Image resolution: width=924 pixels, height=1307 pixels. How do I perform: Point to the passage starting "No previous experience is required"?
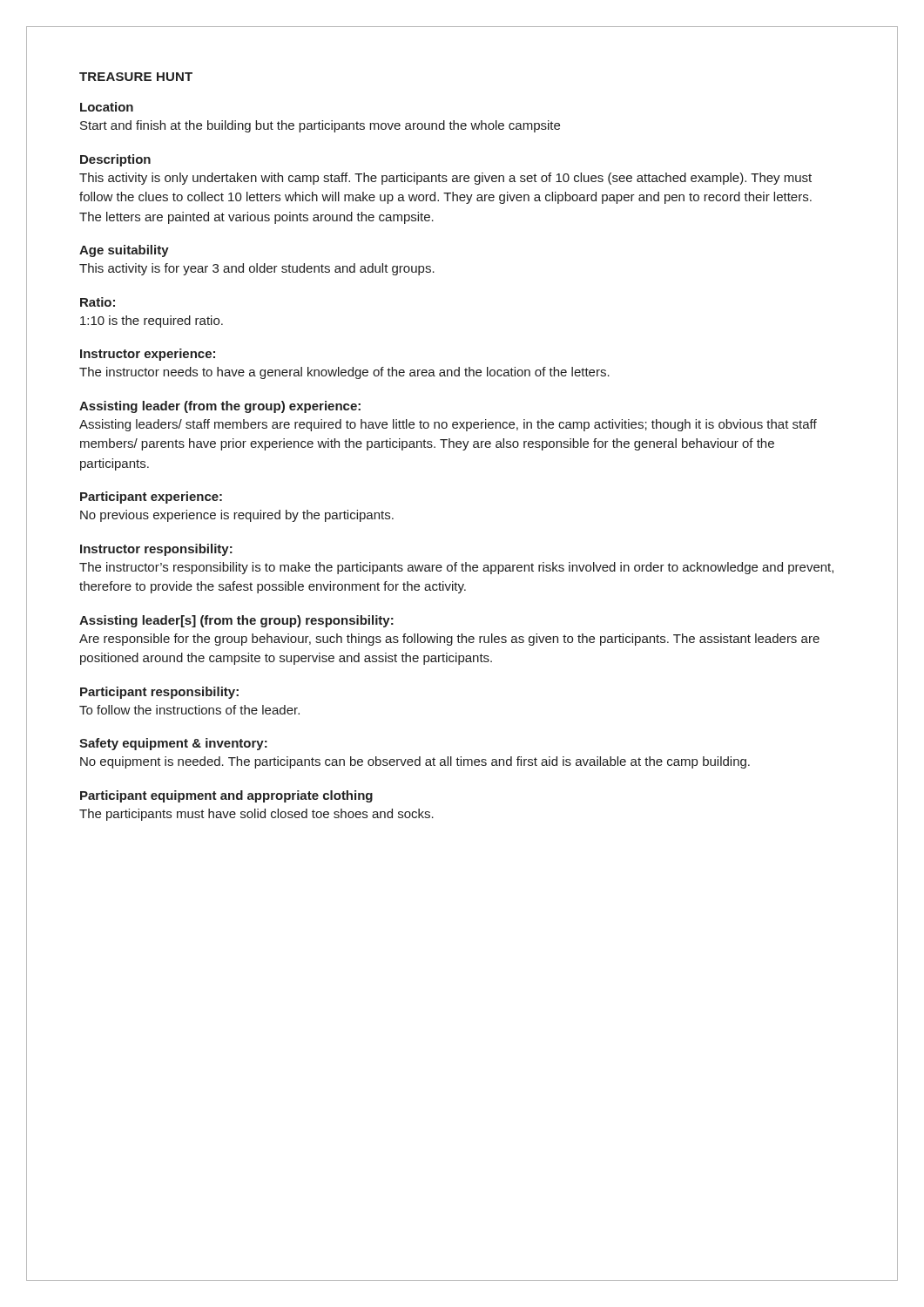pyautogui.click(x=237, y=516)
